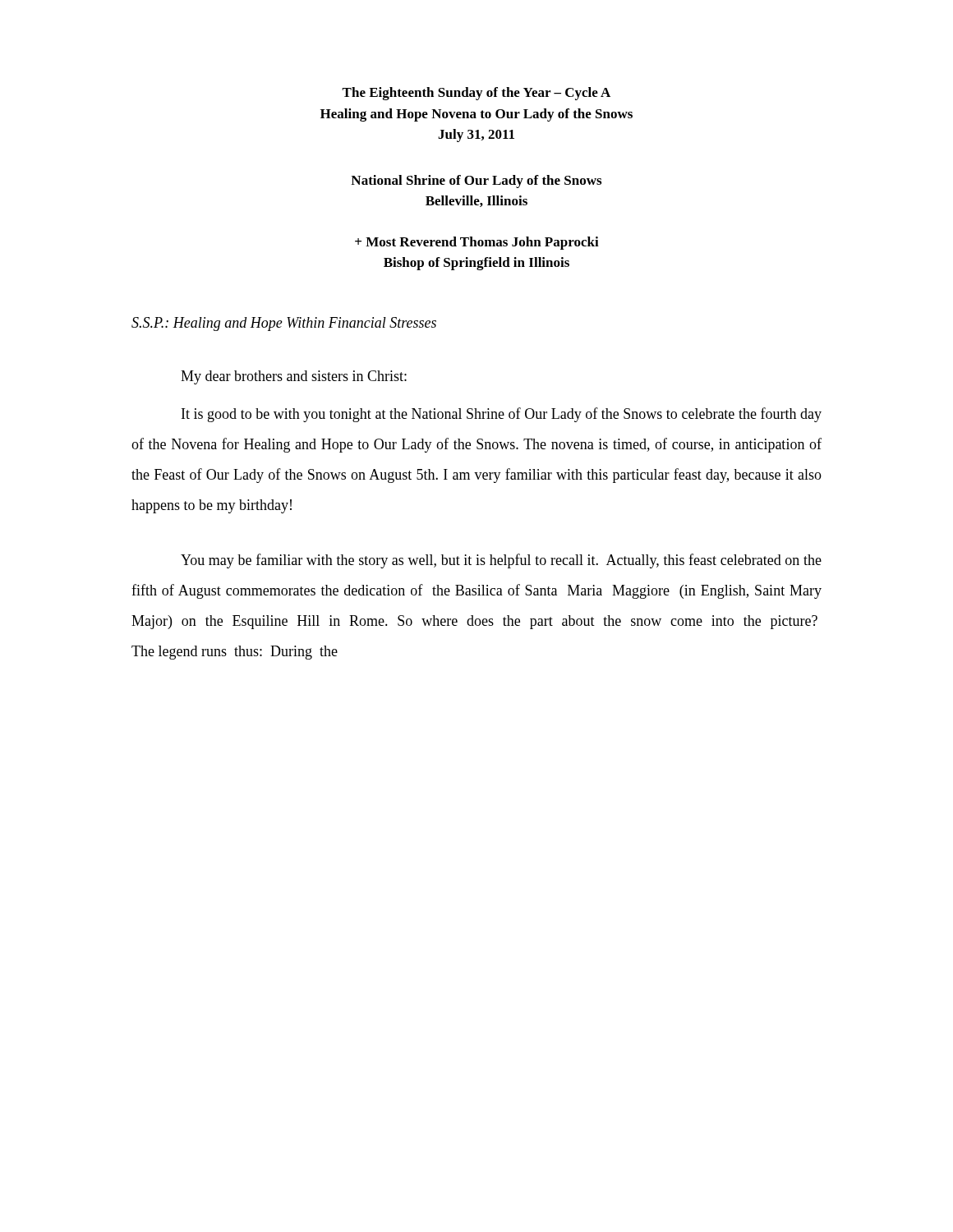Click on the text block with the text "+ Most Reverend Thomas John Paprocki Bishop of"
The width and height of the screenshot is (953, 1232).
tap(476, 252)
